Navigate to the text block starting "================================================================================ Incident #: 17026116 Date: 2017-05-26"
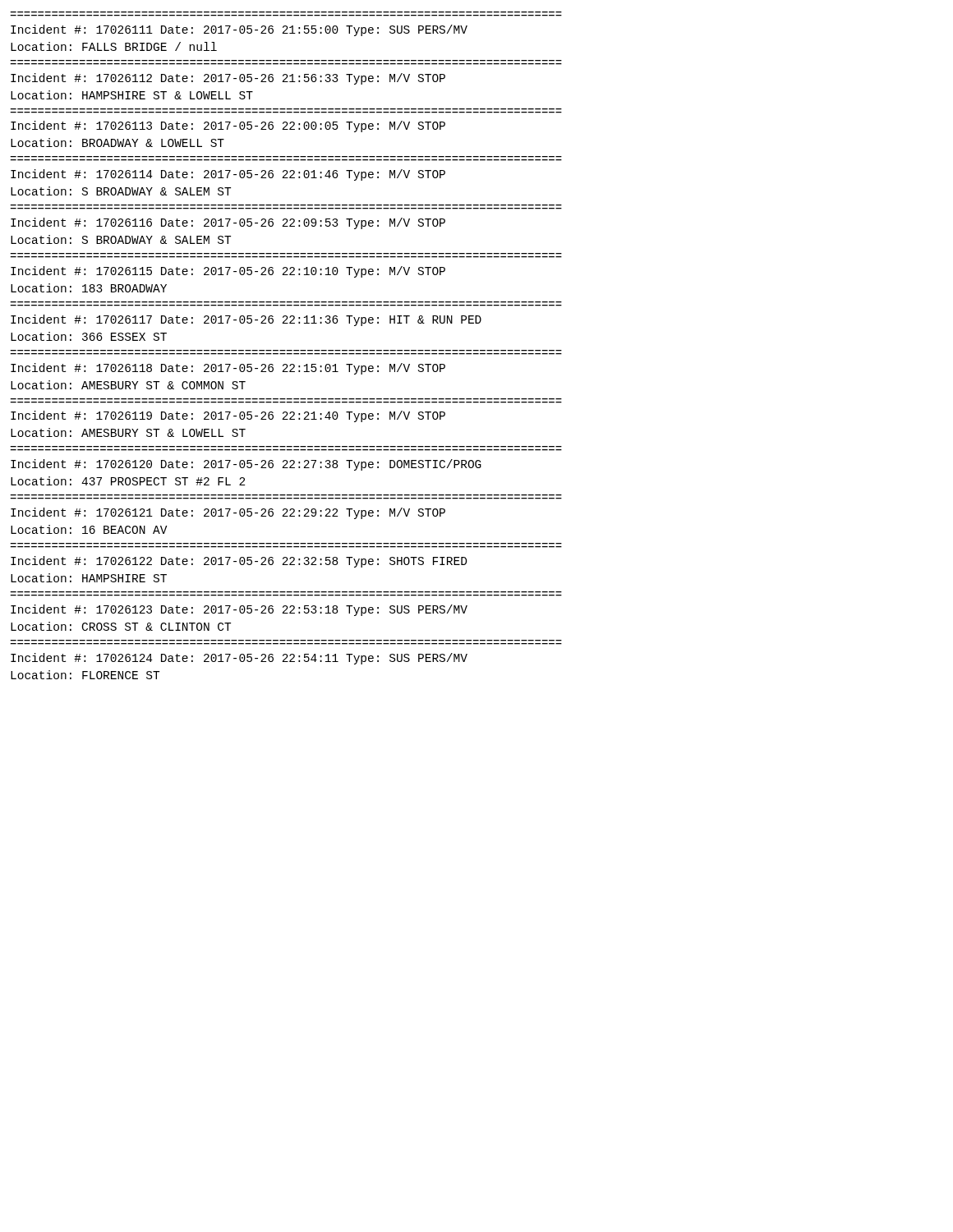Image resolution: width=953 pixels, height=1232 pixels. [228, 223]
